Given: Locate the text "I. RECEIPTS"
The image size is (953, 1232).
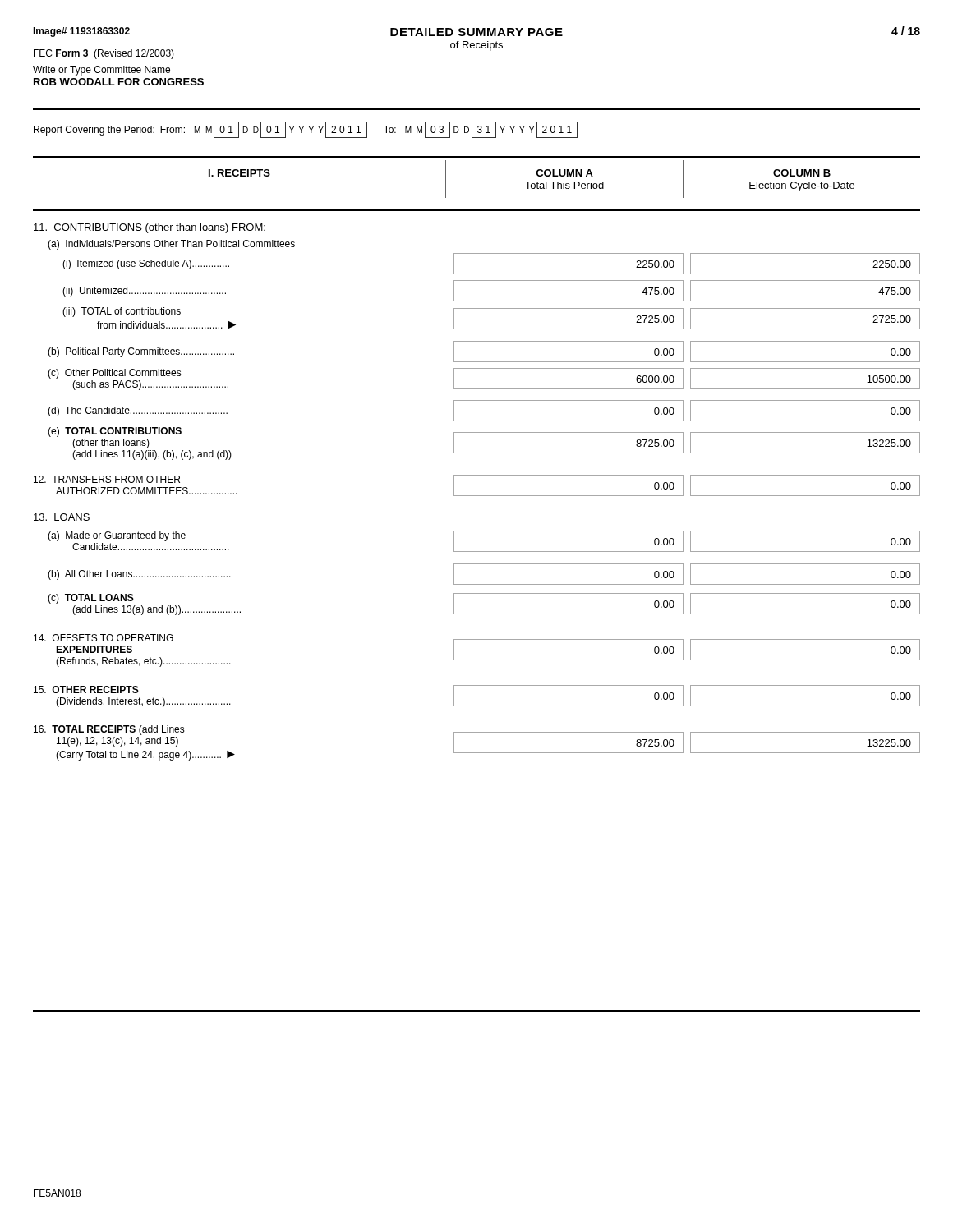Looking at the screenshot, I should tap(239, 173).
